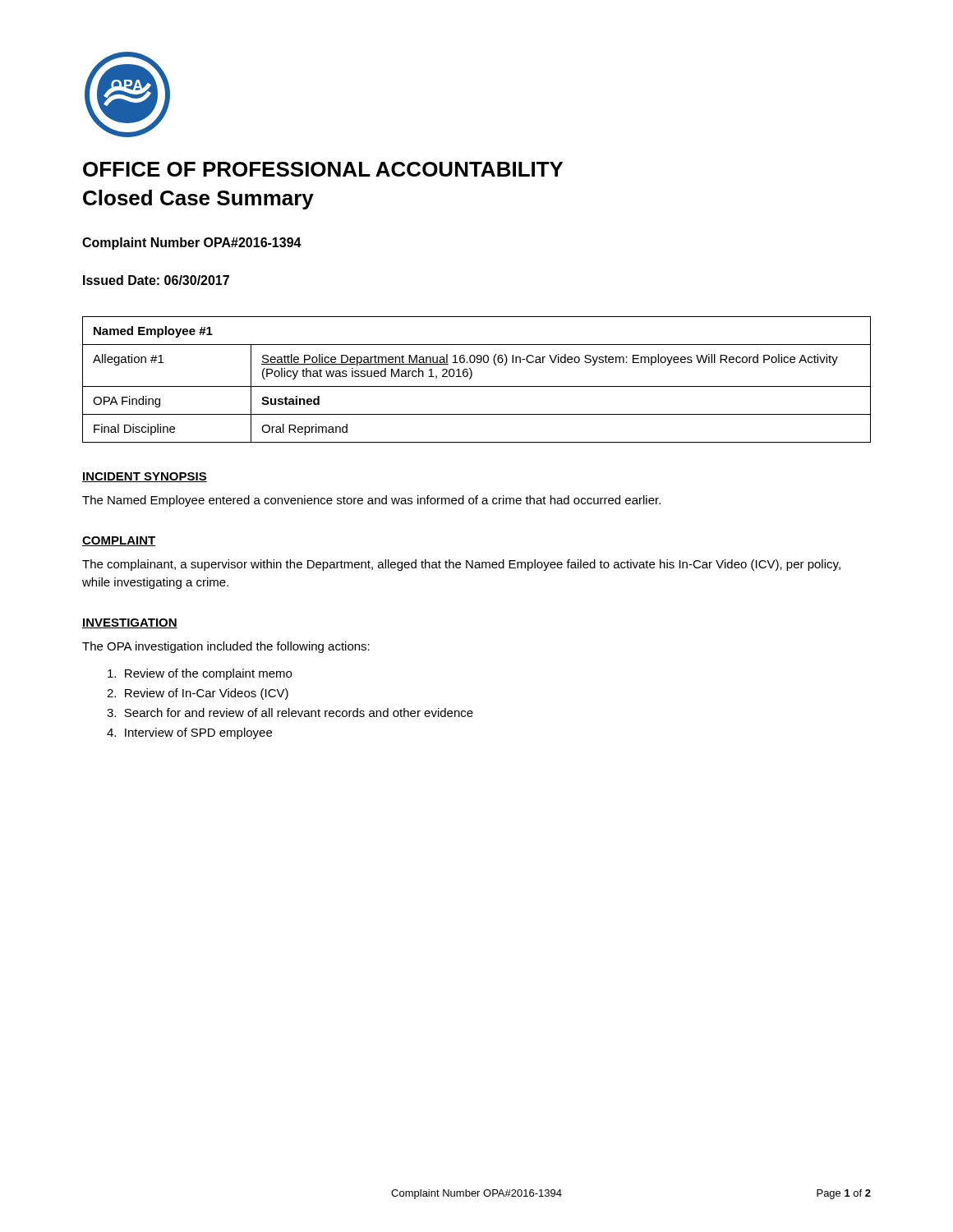Locate the list item that reads "3. Search for and review"
Screen dimensions: 1232x953
[x=290, y=713]
